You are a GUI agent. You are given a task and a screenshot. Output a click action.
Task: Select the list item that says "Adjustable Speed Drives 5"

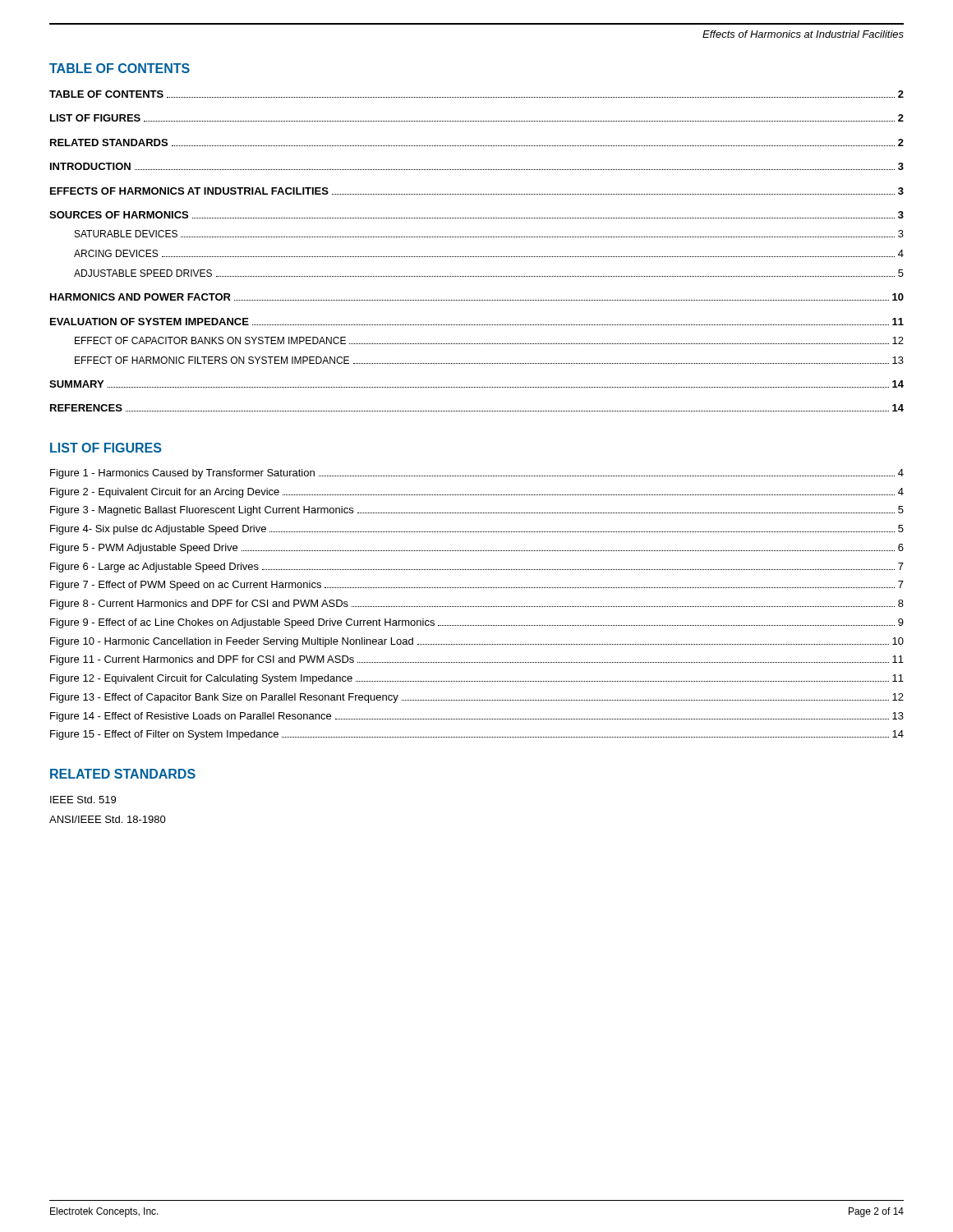point(489,273)
